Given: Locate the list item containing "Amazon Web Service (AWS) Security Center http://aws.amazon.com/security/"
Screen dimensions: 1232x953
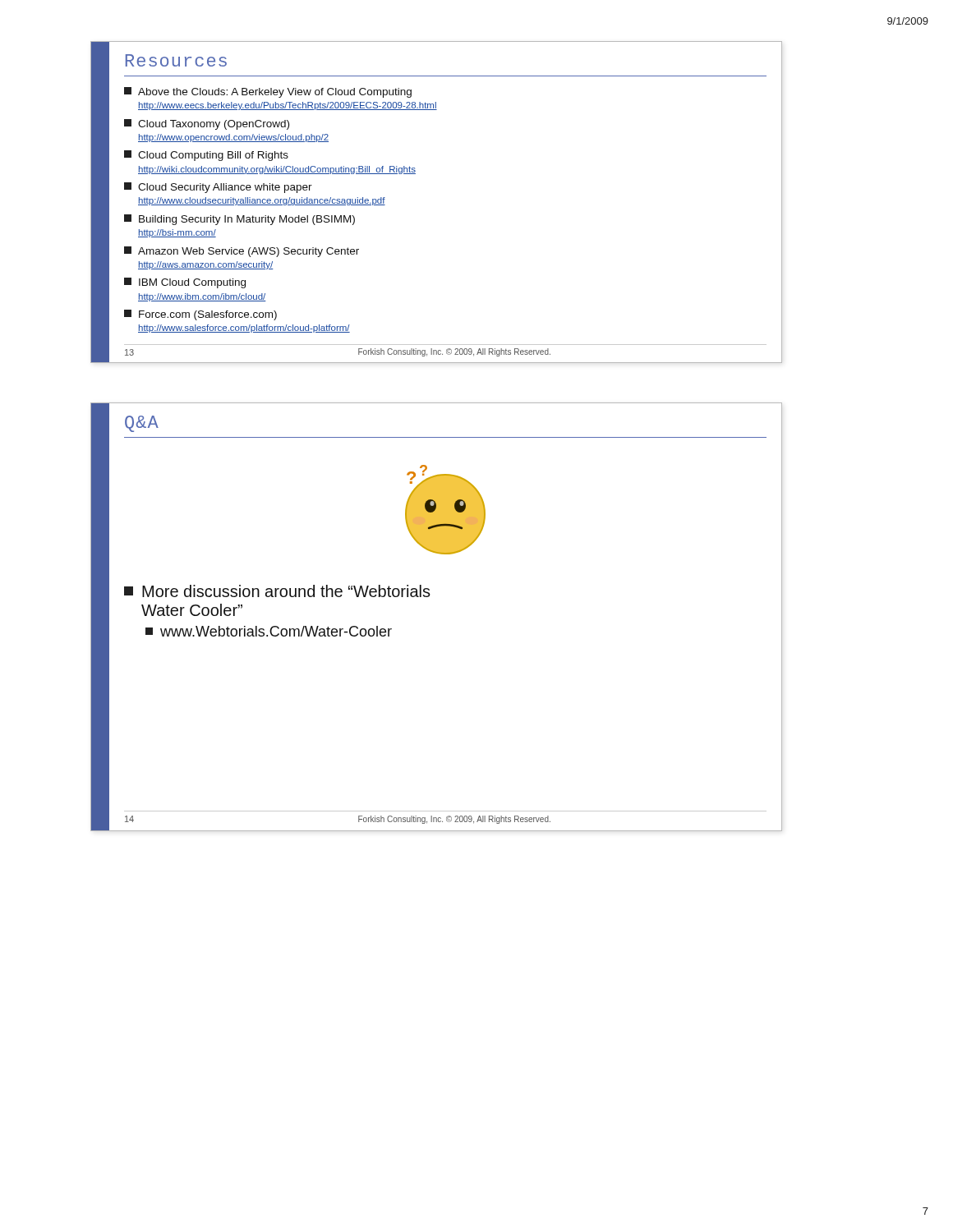Looking at the screenshot, I should [242, 258].
